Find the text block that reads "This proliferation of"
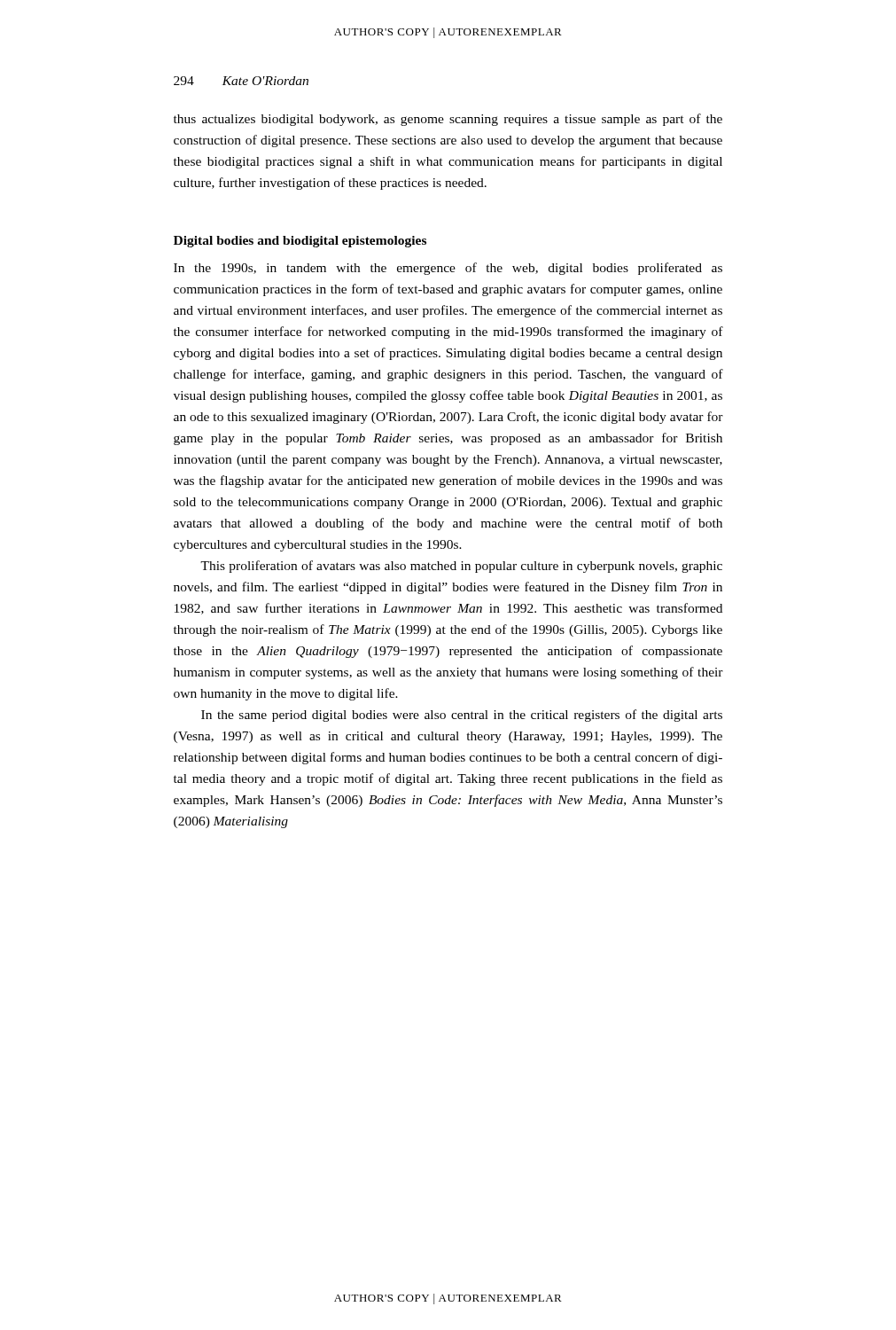The width and height of the screenshot is (896, 1330). point(448,630)
